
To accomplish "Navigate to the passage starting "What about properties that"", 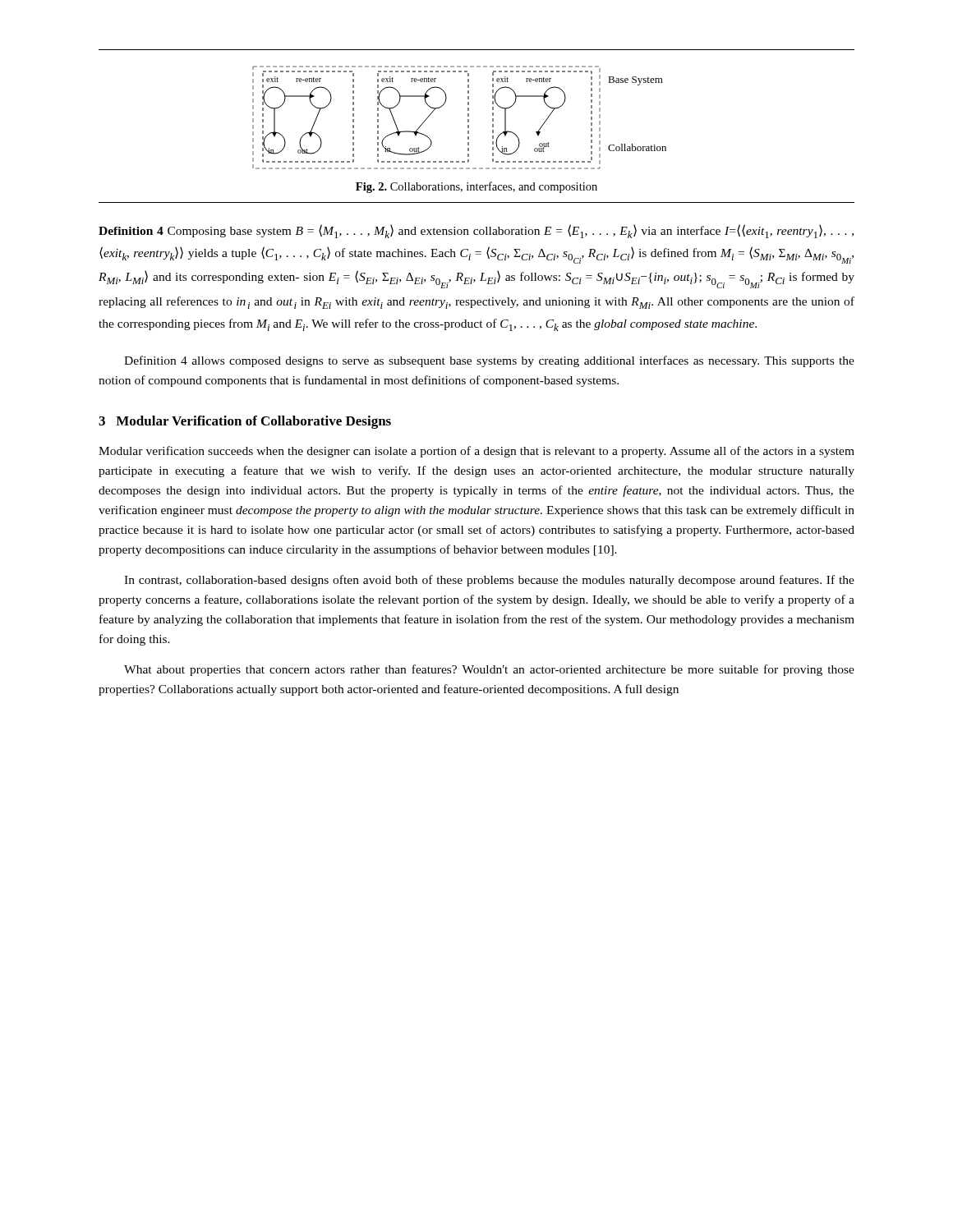I will pos(476,679).
